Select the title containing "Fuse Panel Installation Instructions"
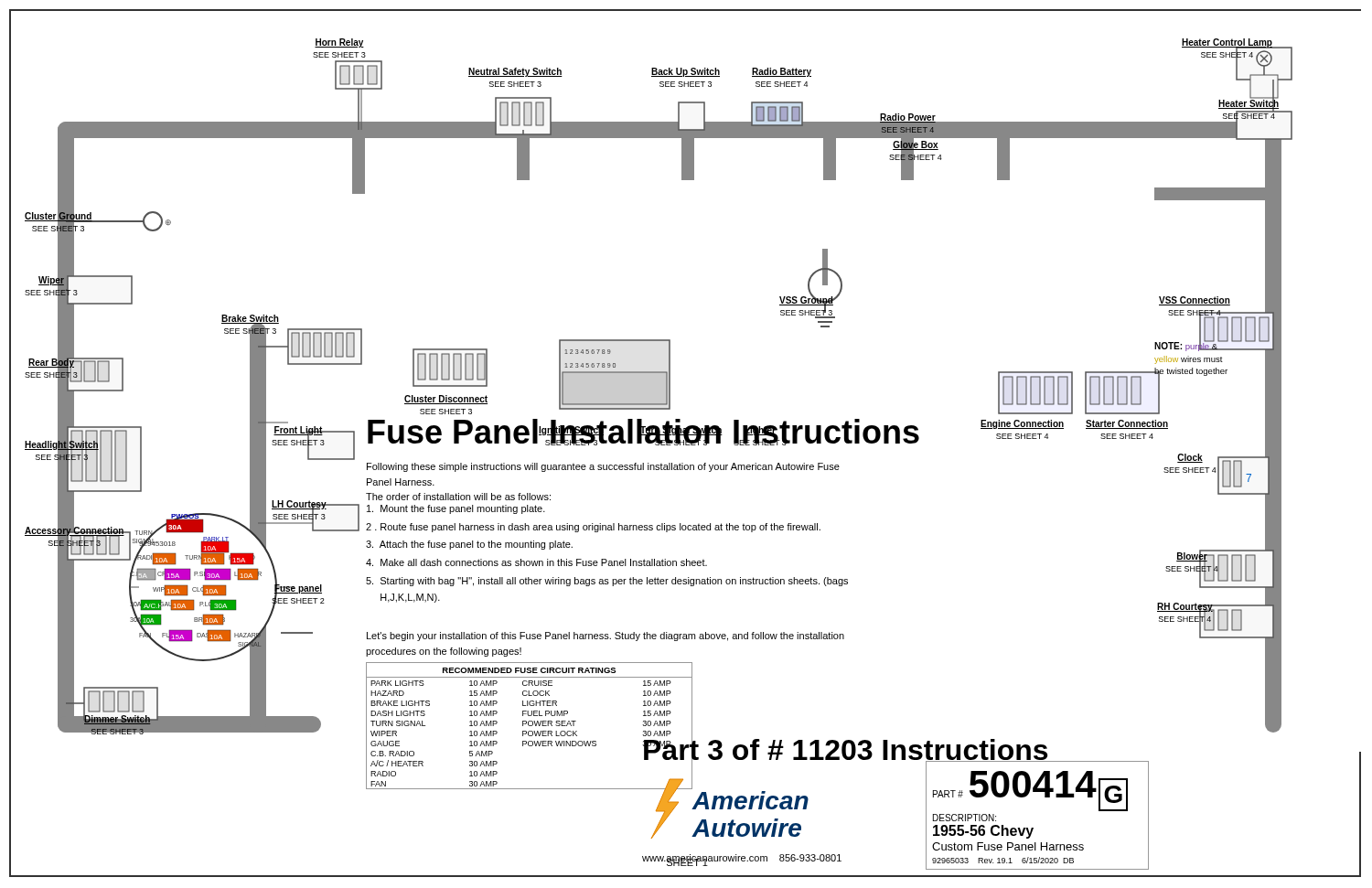This screenshot has width=1372, height=888. [643, 432]
